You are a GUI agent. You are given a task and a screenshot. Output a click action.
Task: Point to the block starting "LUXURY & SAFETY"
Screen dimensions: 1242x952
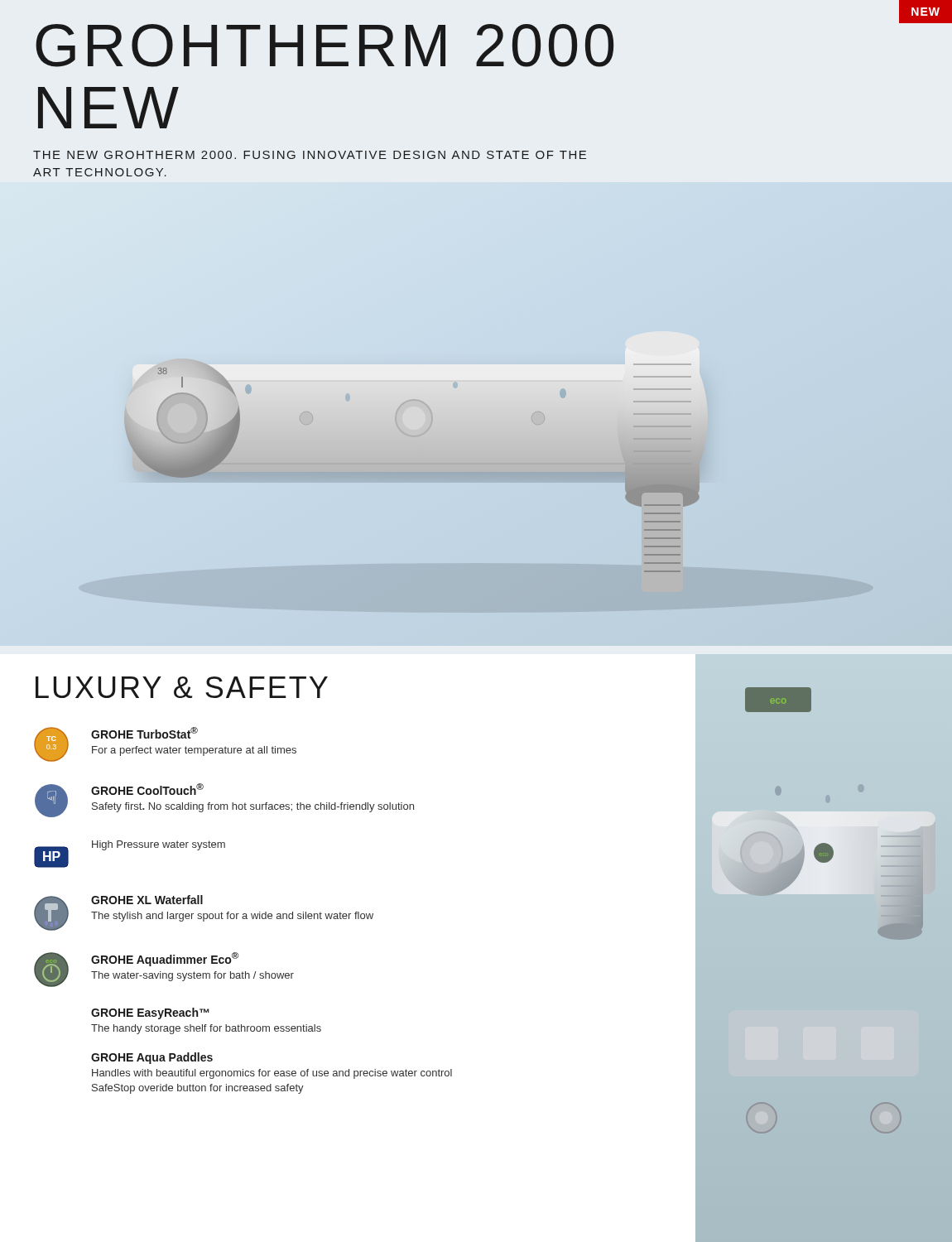click(x=182, y=688)
